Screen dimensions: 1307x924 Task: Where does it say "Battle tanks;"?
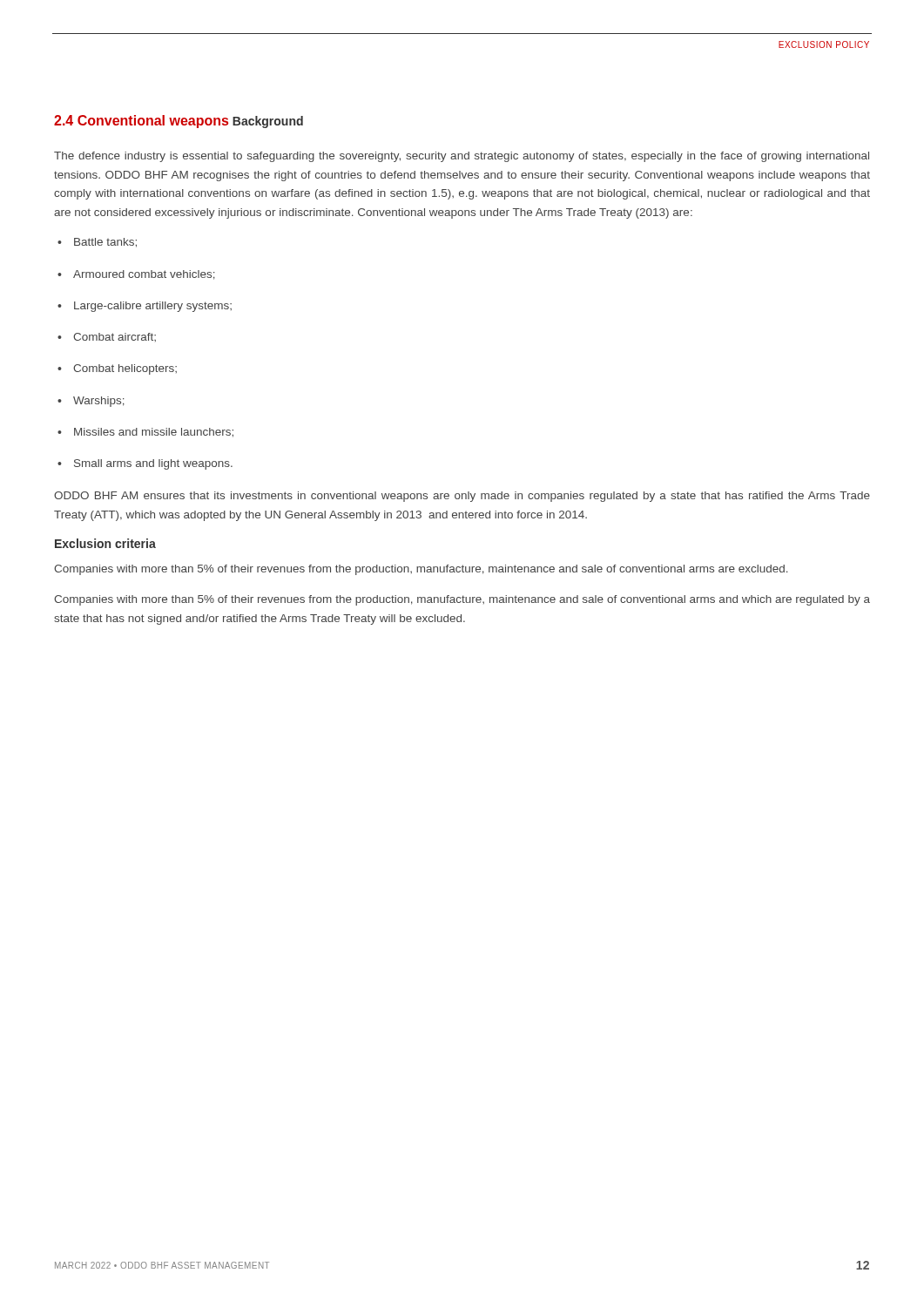97,243
